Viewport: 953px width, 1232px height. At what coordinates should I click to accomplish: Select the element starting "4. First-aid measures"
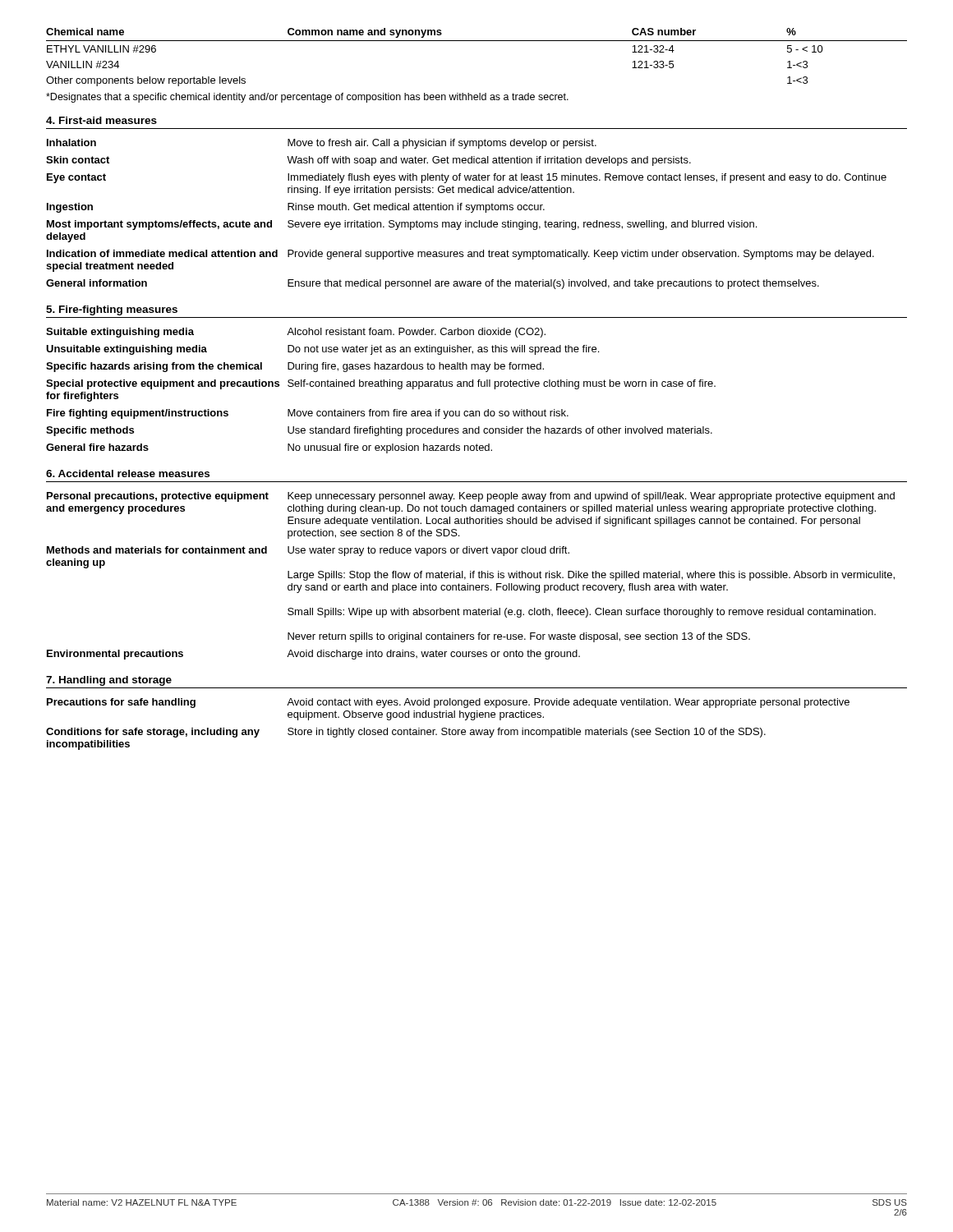click(101, 120)
